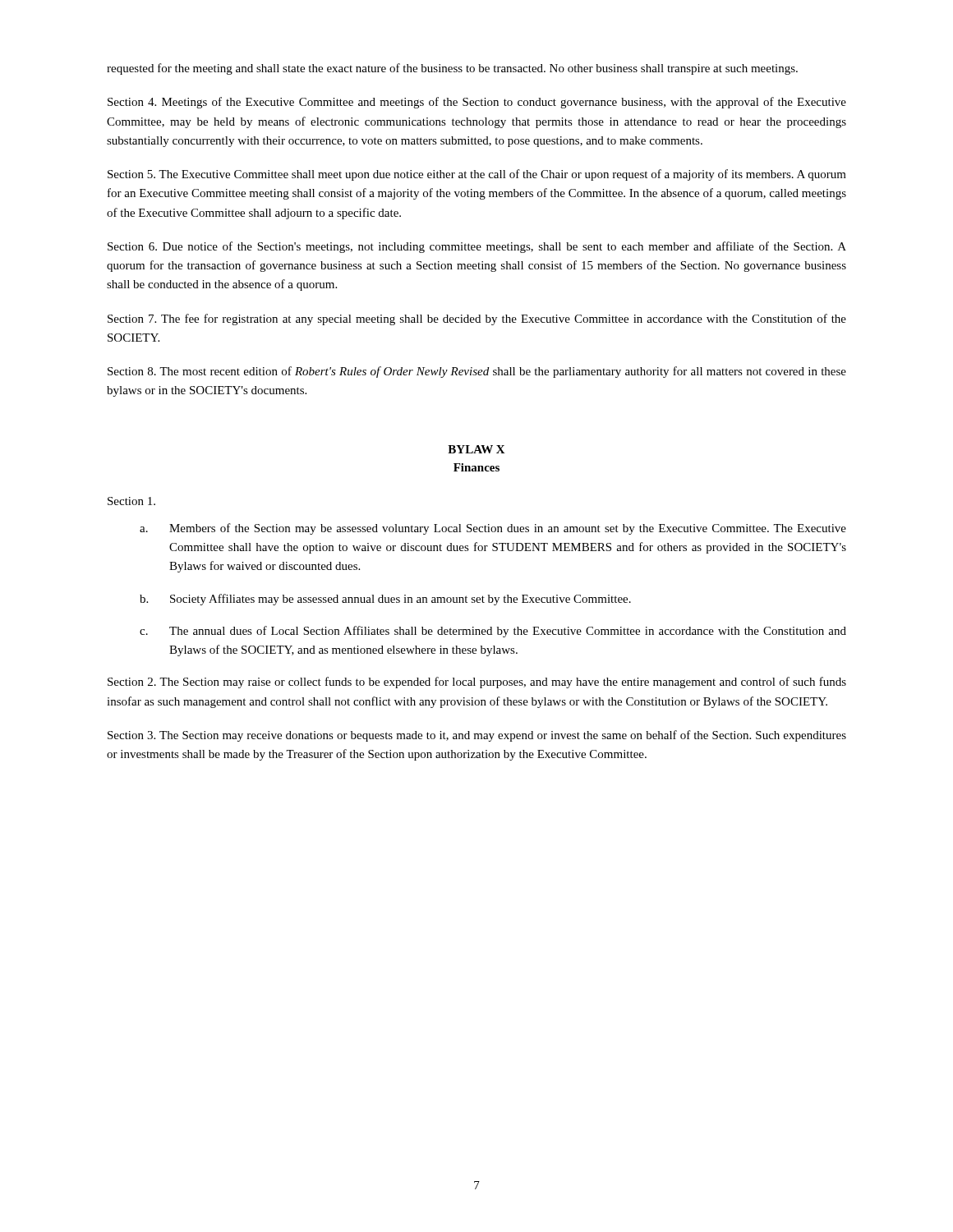
Task: Point to the block beginning "requested for the meeting and shall state the"
Action: coord(453,68)
